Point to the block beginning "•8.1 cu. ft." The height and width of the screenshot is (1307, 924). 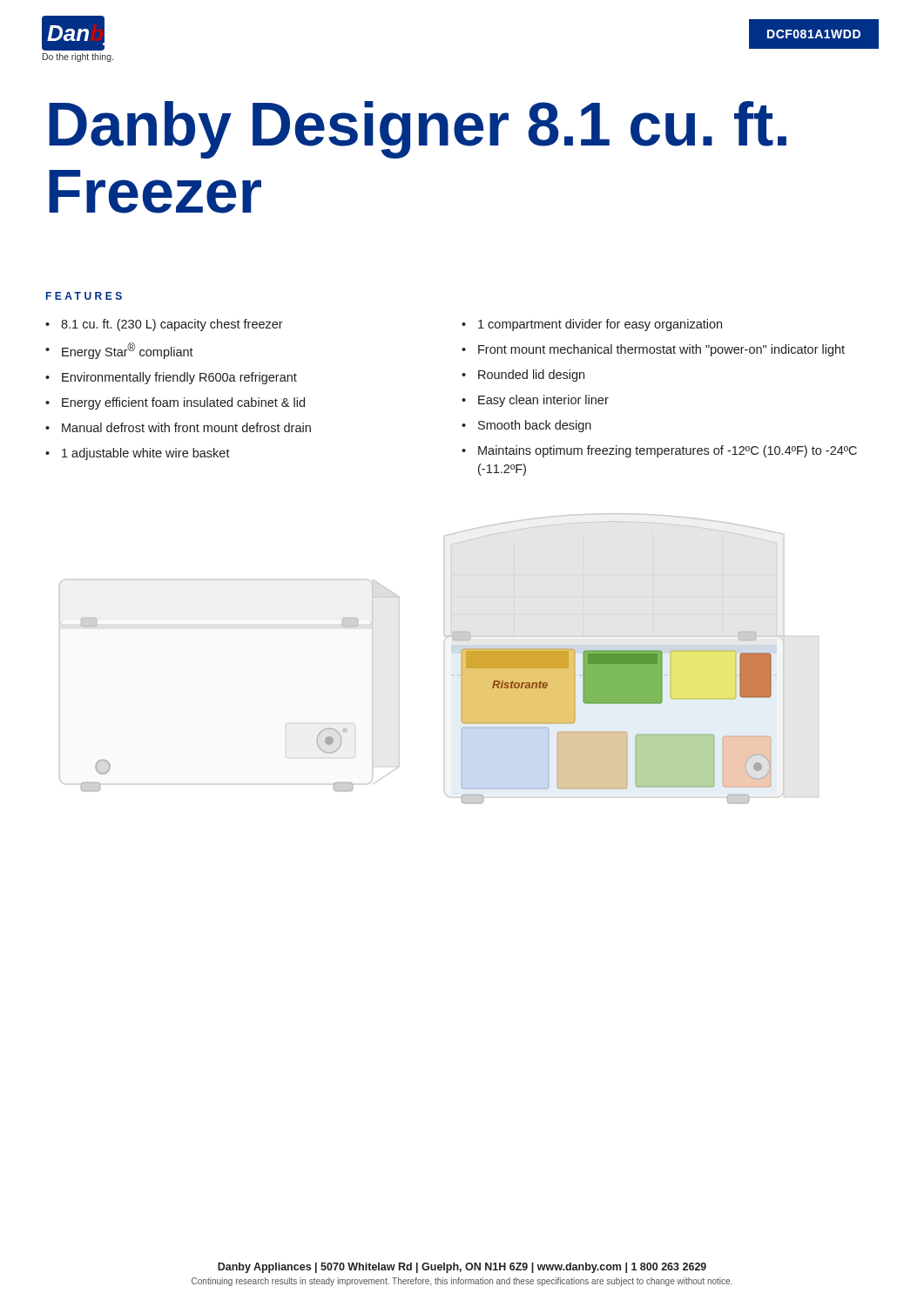(x=237, y=389)
